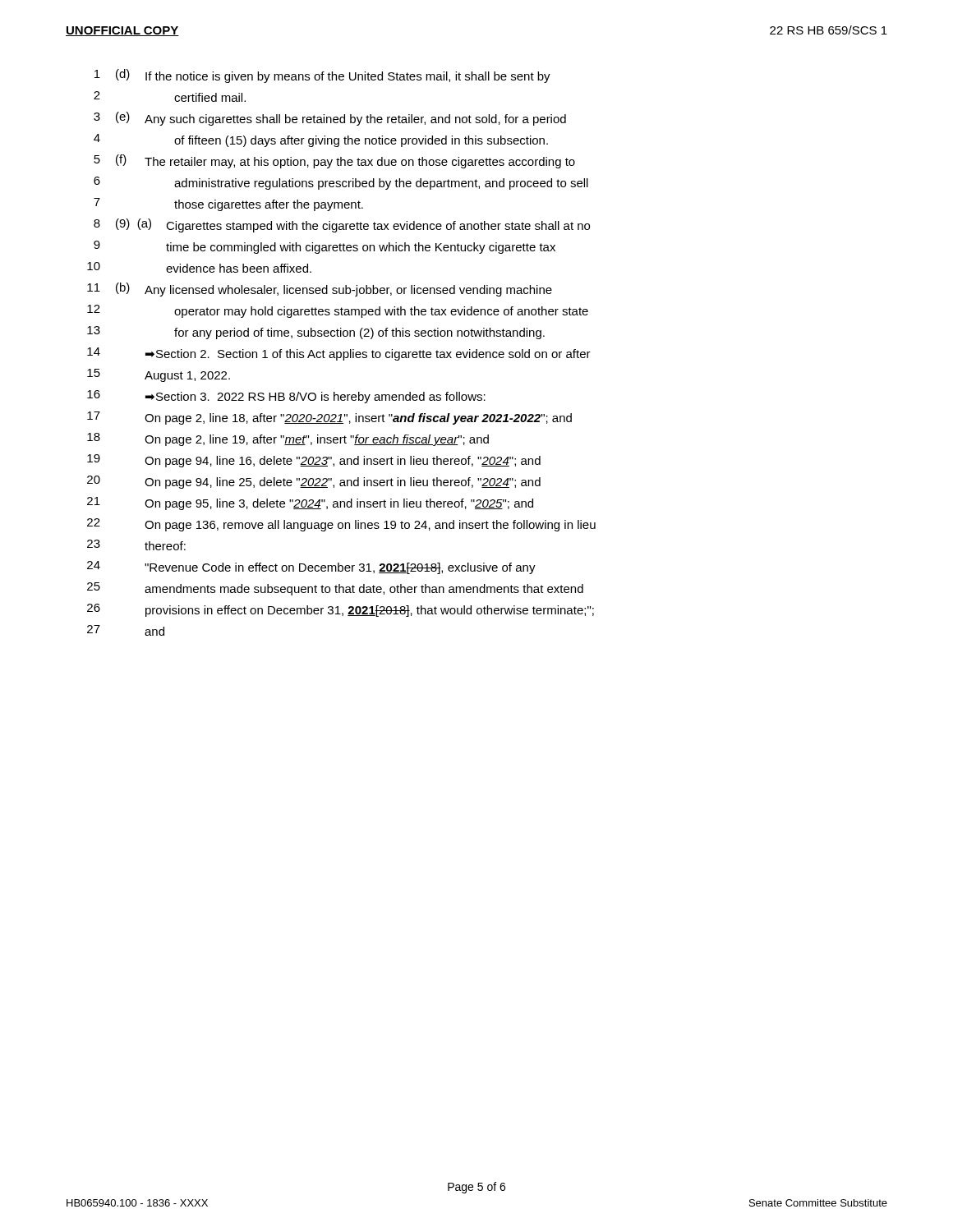This screenshot has width=953, height=1232.
Task: Point to the text block starting "16 ➡Section 3."
Action: tap(476, 396)
